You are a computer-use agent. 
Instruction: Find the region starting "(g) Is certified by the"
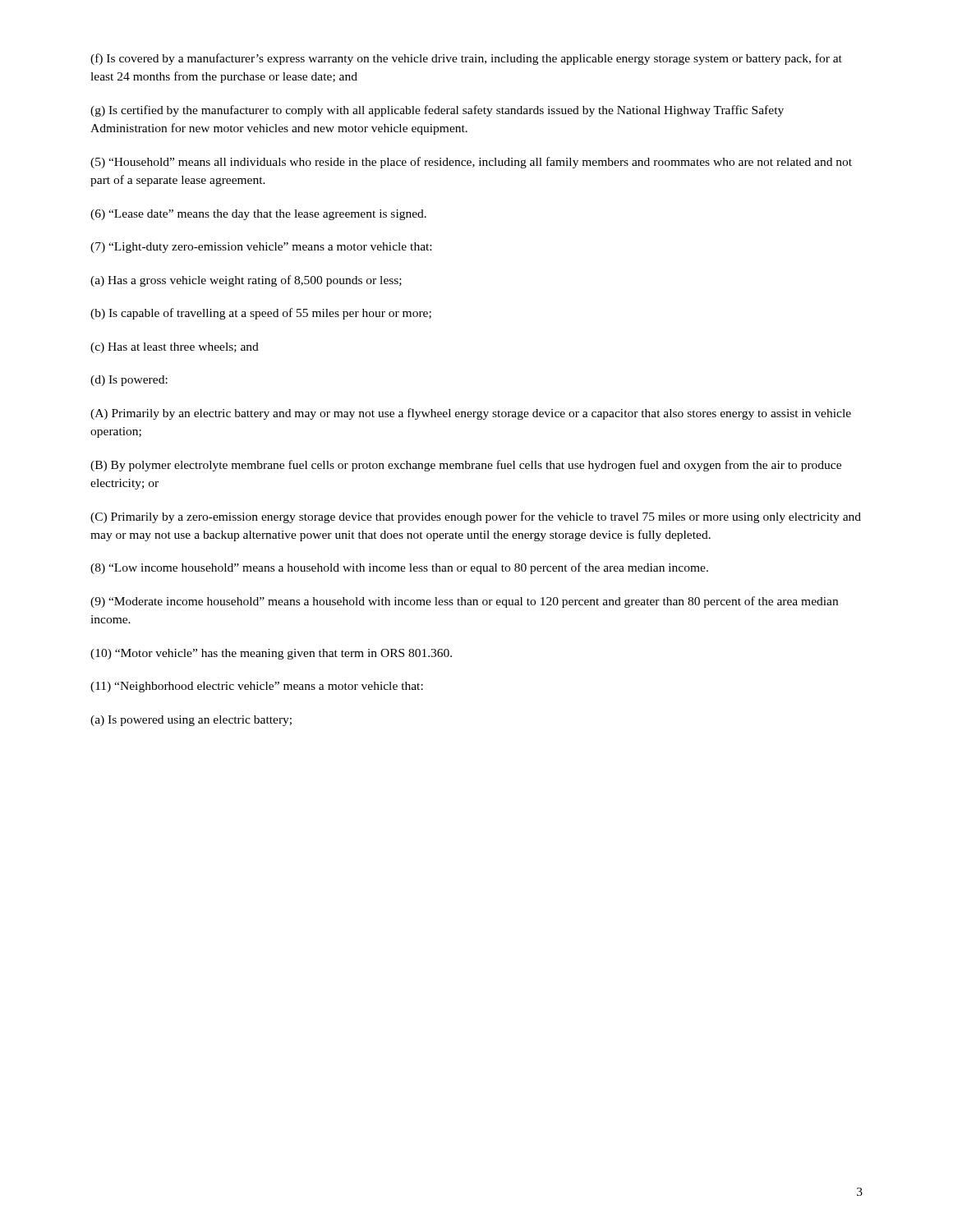[x=437, y=119]
